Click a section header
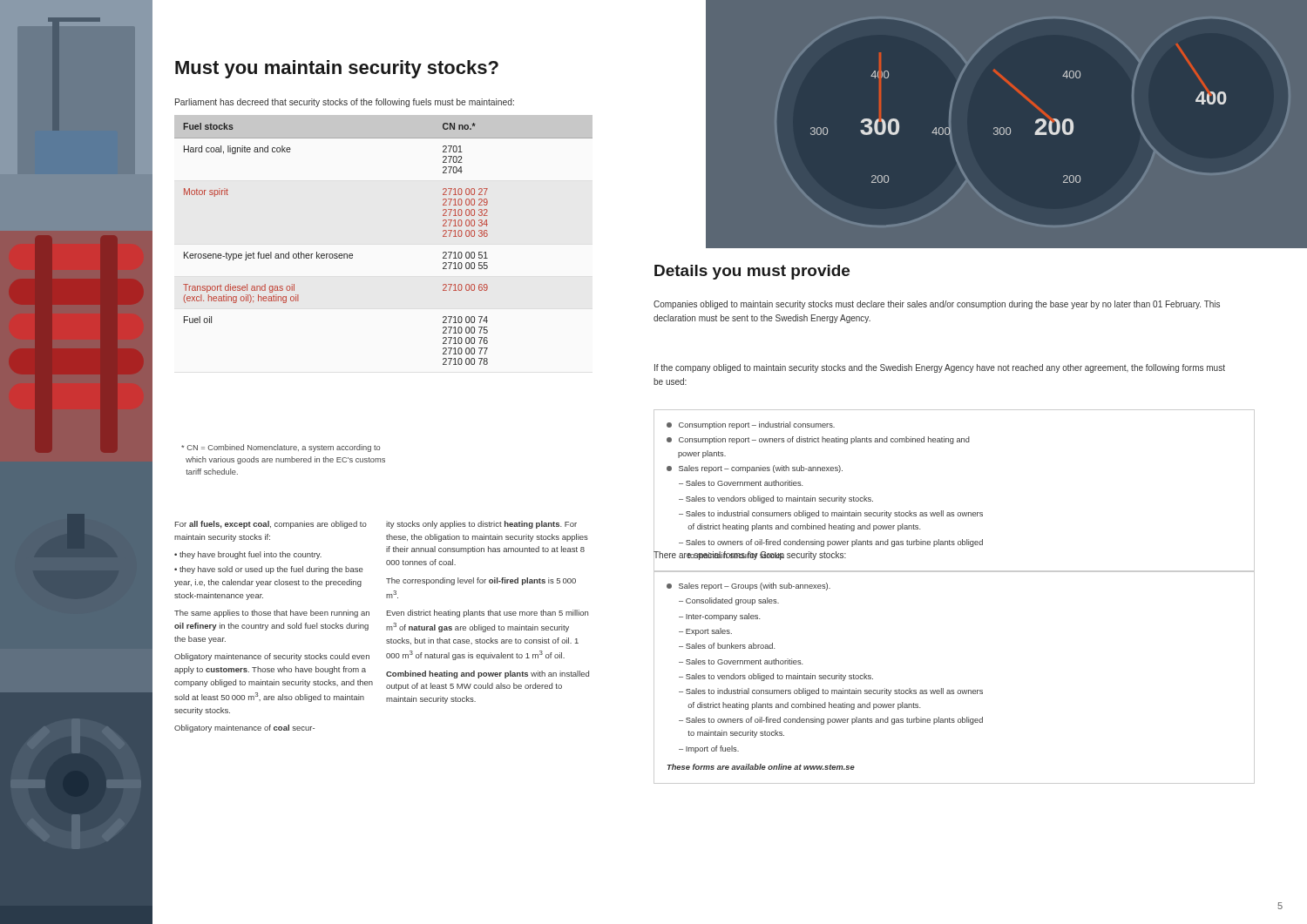This screenshot has height=924, width=1307. coord(752,270)
